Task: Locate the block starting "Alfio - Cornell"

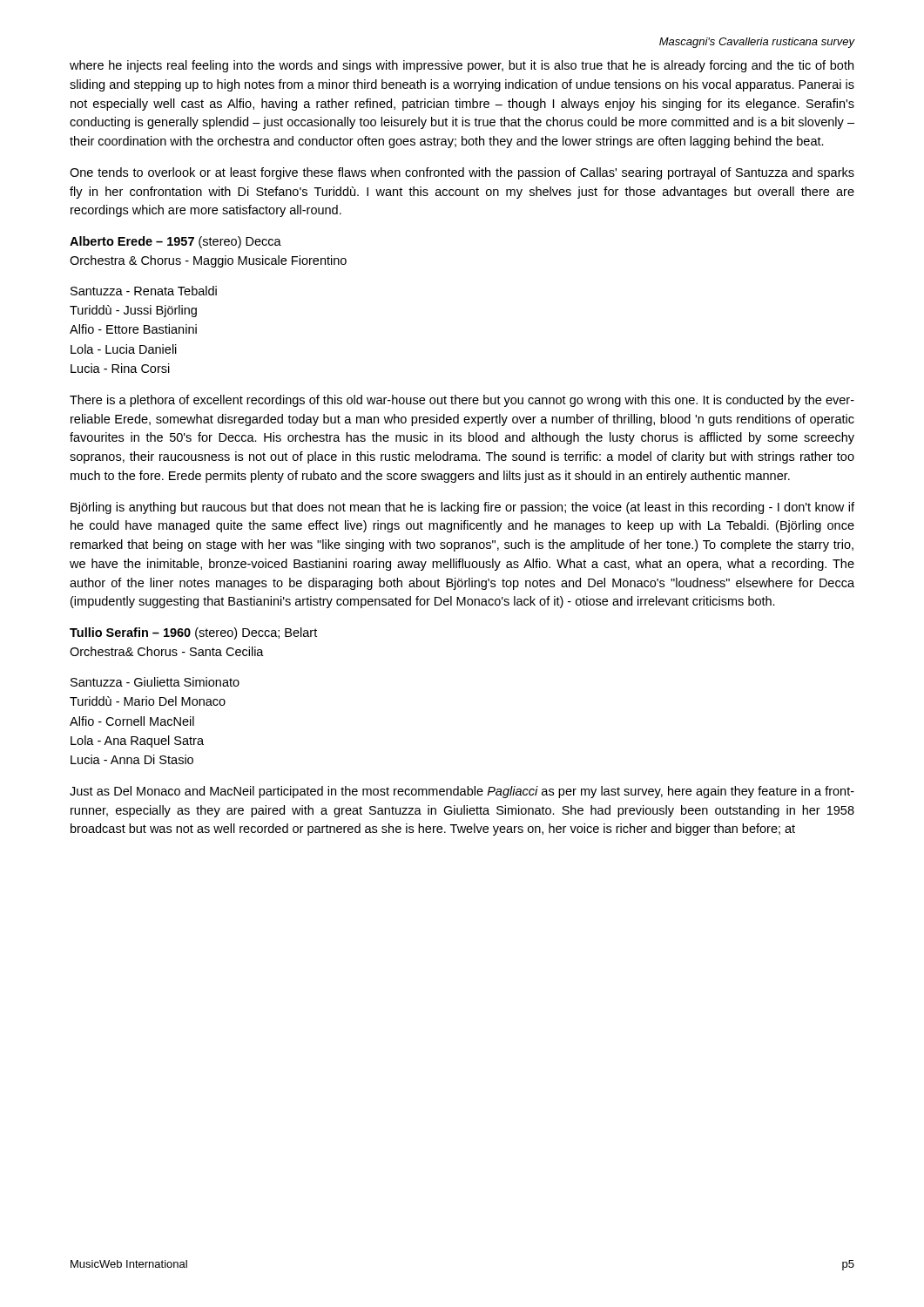Action: [x=132, y=721]
